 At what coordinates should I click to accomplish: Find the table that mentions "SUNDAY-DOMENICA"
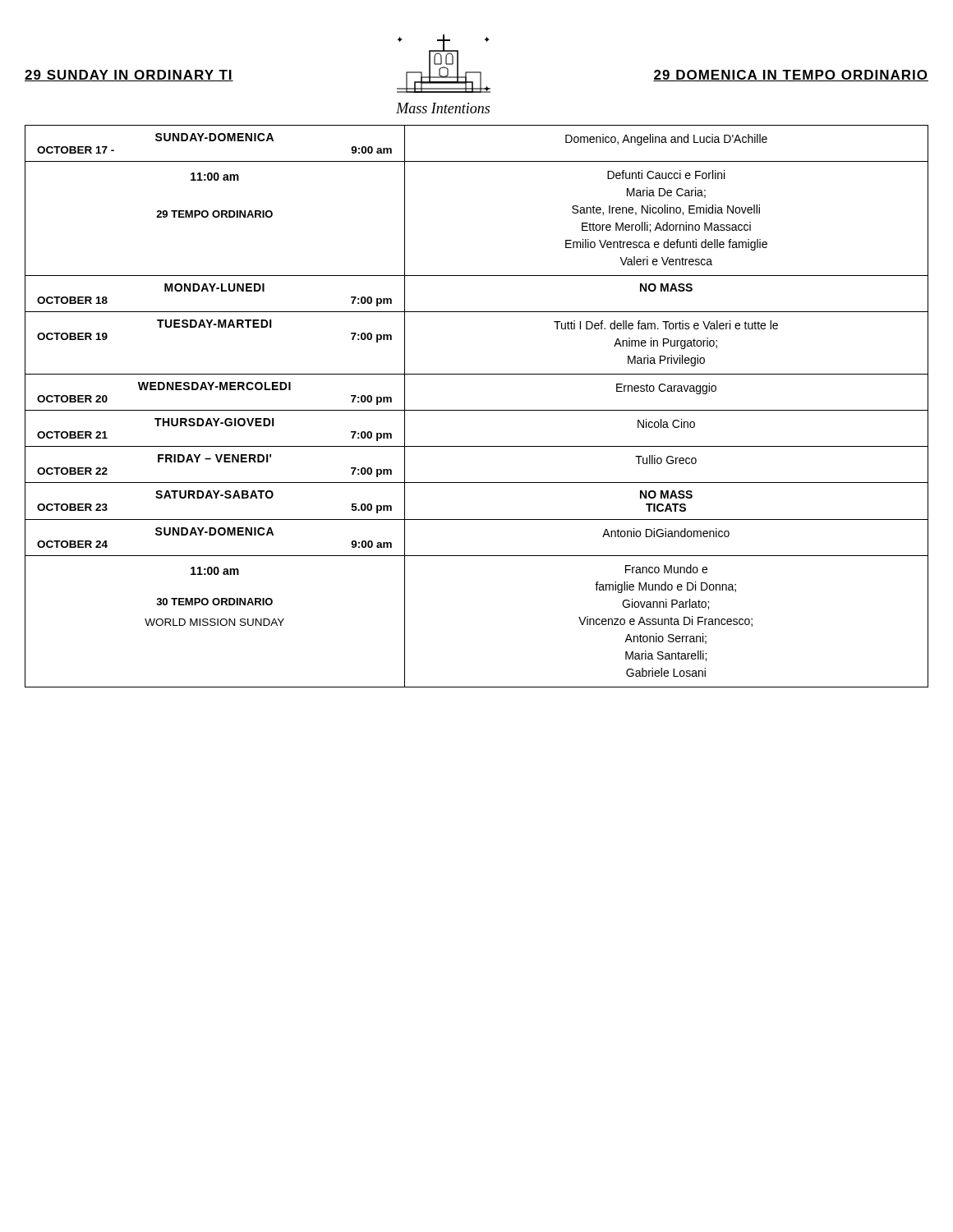476,406
